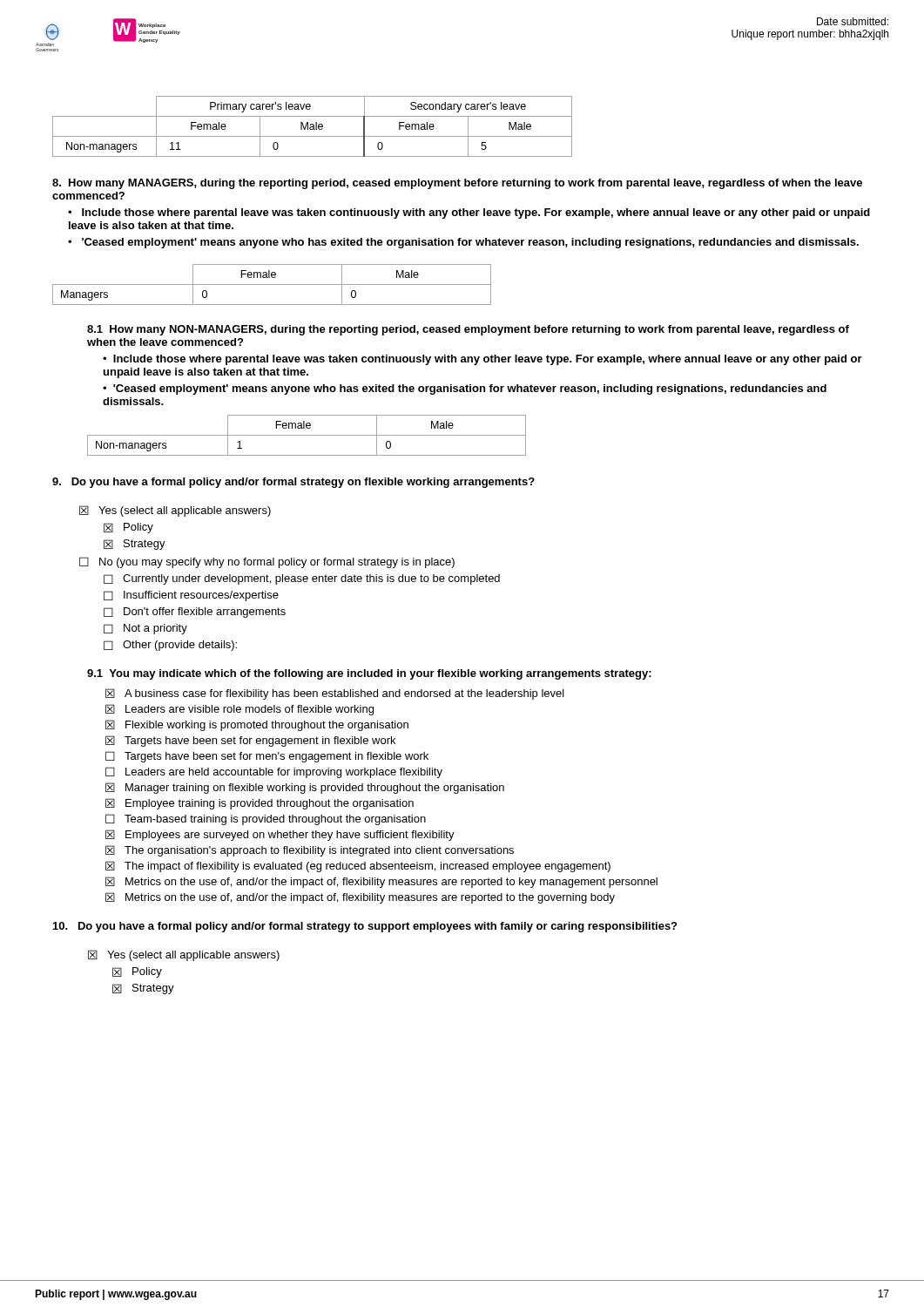
Task: Point to the element starting "A business case for flexibility has been"
Action: pos(488,795)
